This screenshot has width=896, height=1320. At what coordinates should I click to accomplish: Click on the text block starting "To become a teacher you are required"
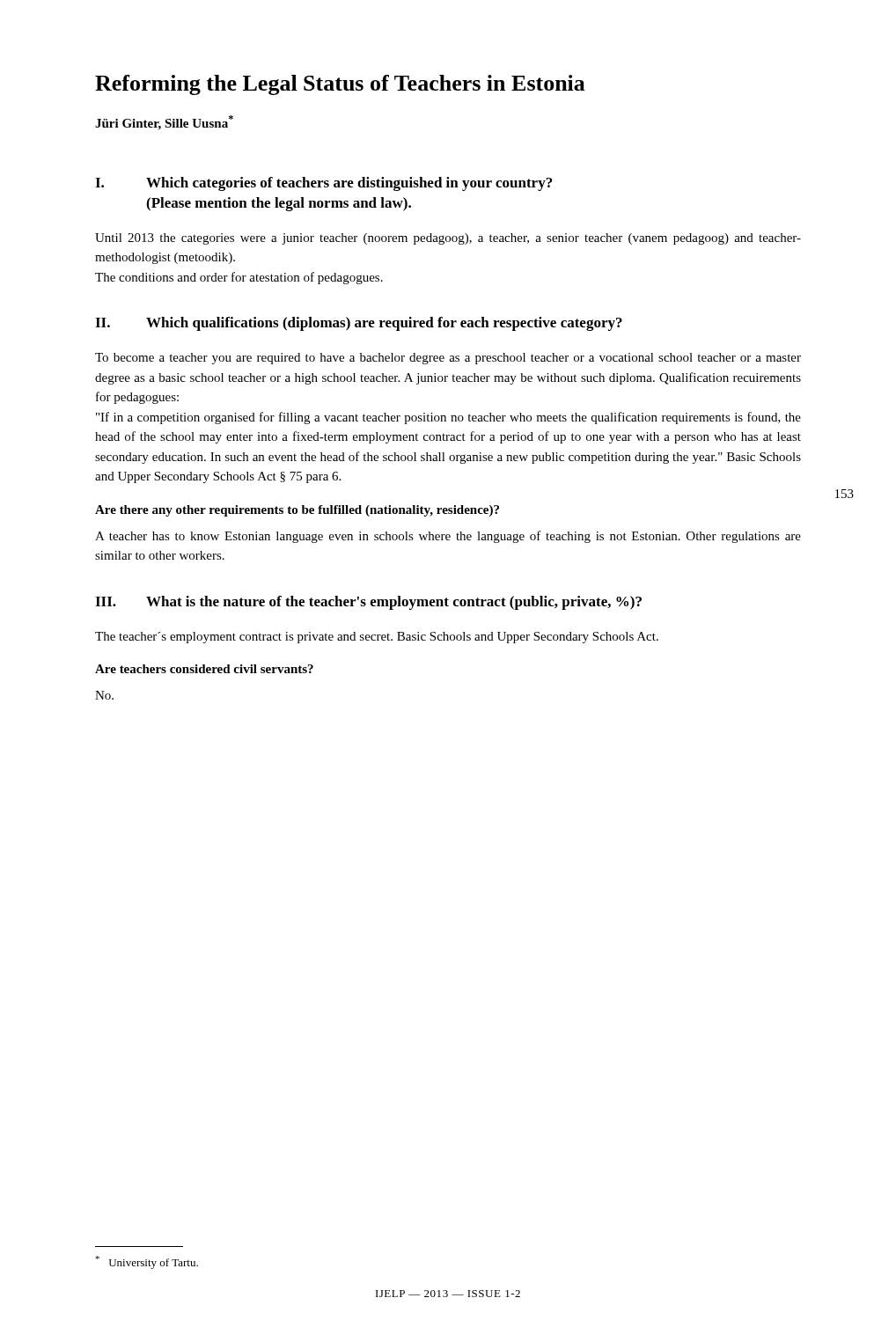(x=448, y=418)
